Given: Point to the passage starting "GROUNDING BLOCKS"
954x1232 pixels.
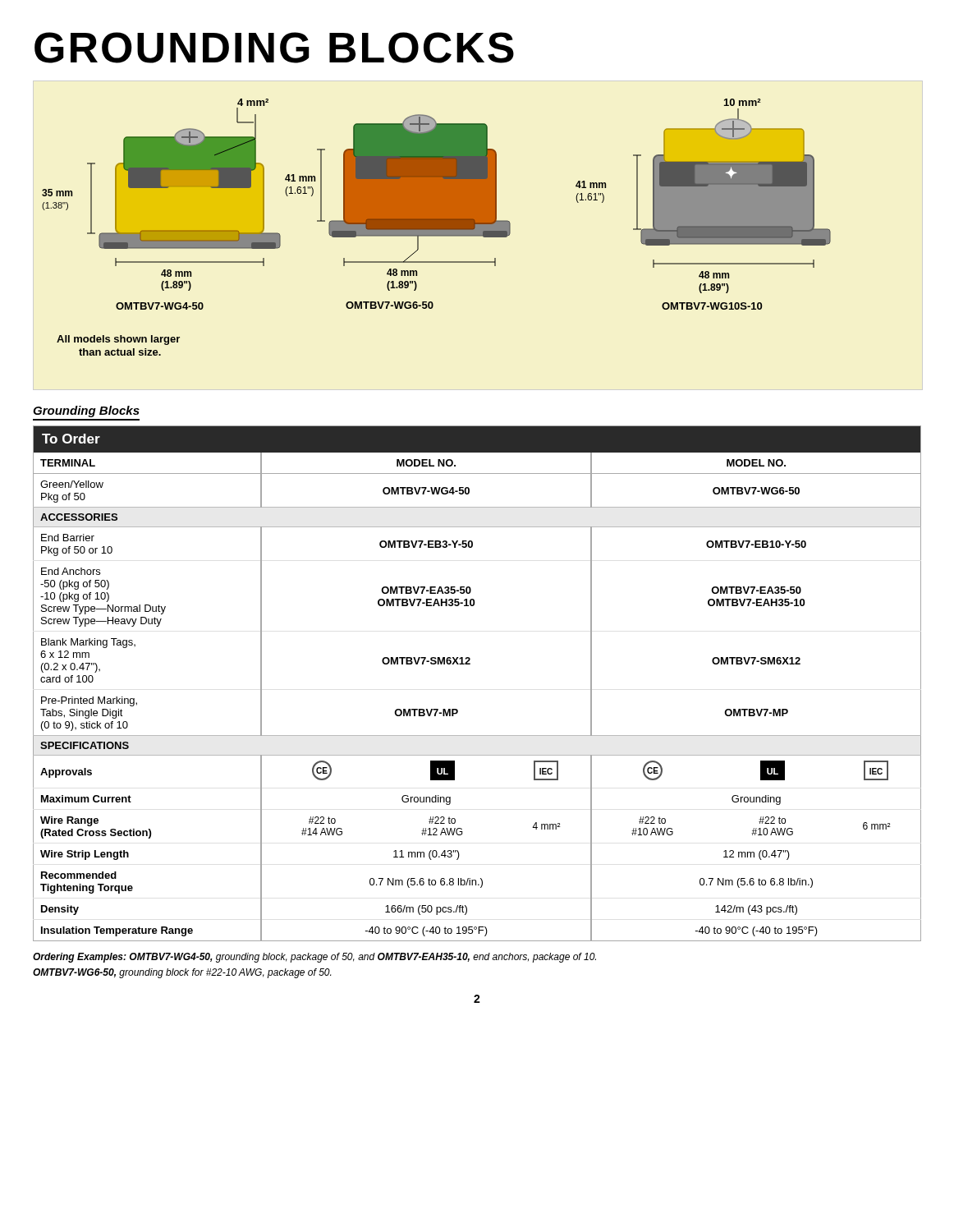Looking at the screenshot, I should click(x=477, y=48).
